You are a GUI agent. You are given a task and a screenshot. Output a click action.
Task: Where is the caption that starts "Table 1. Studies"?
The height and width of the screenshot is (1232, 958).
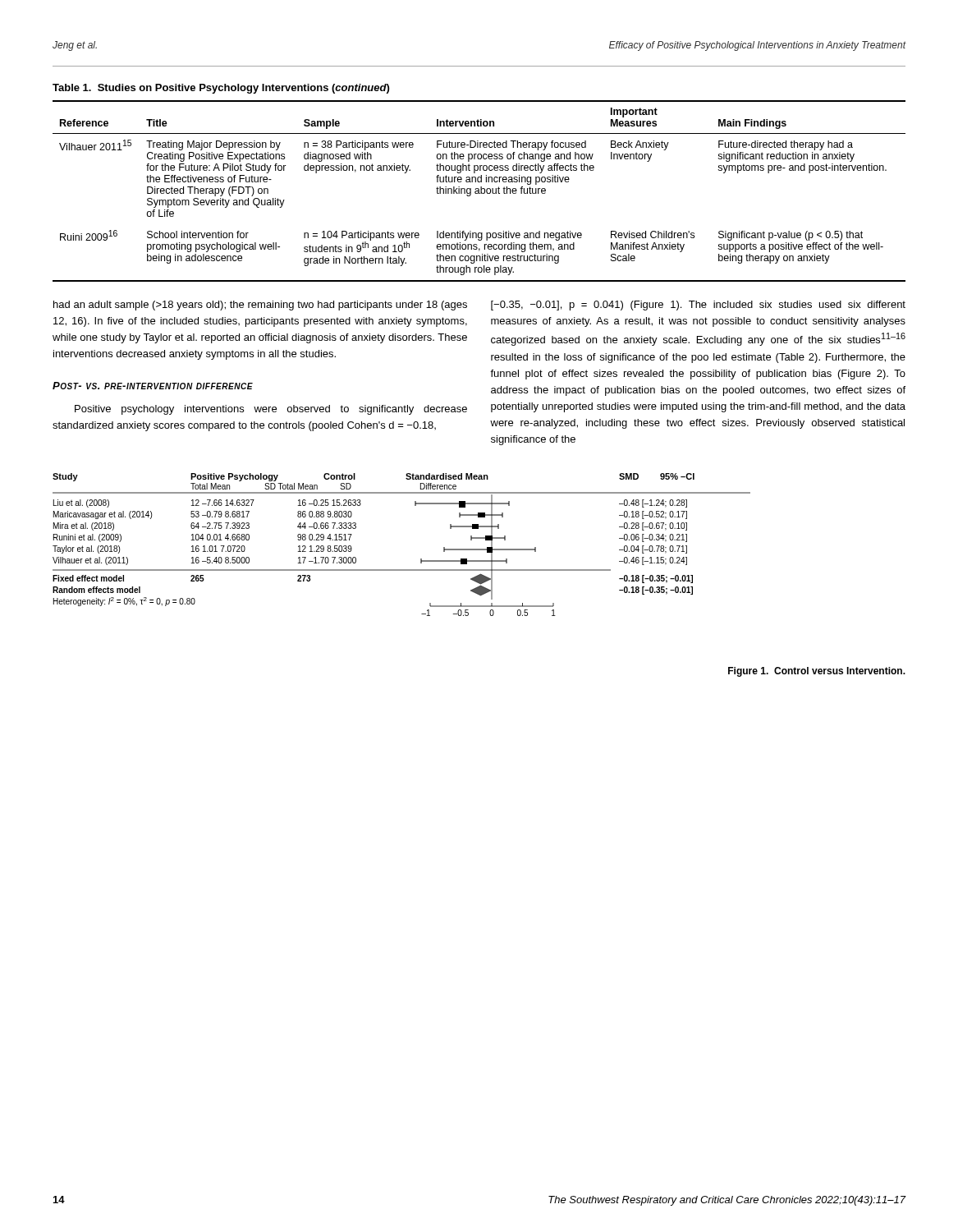click(221, 87)
